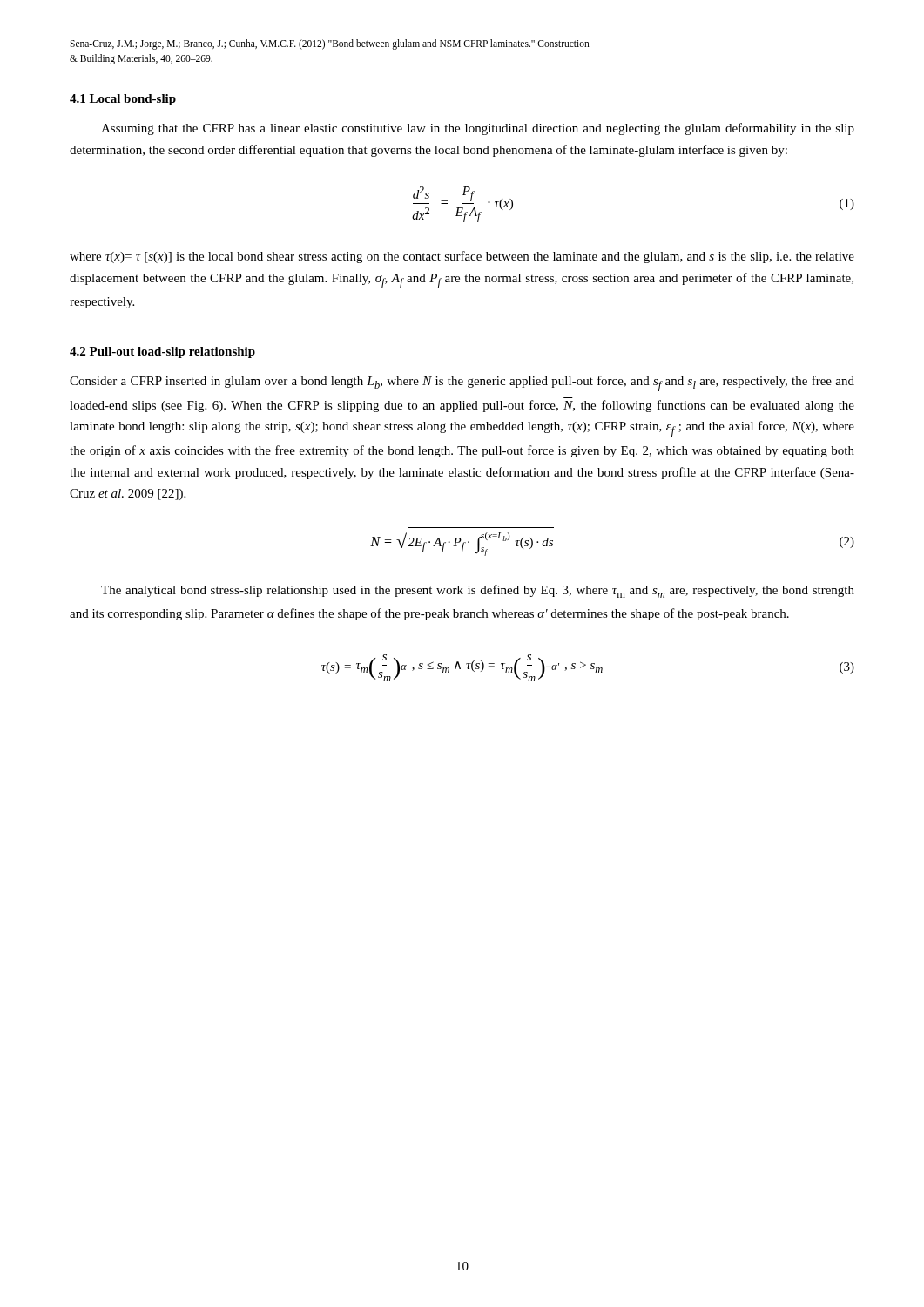Find the formula with the text "N = √ 2Ef ·"

click(x=459, y=542)
